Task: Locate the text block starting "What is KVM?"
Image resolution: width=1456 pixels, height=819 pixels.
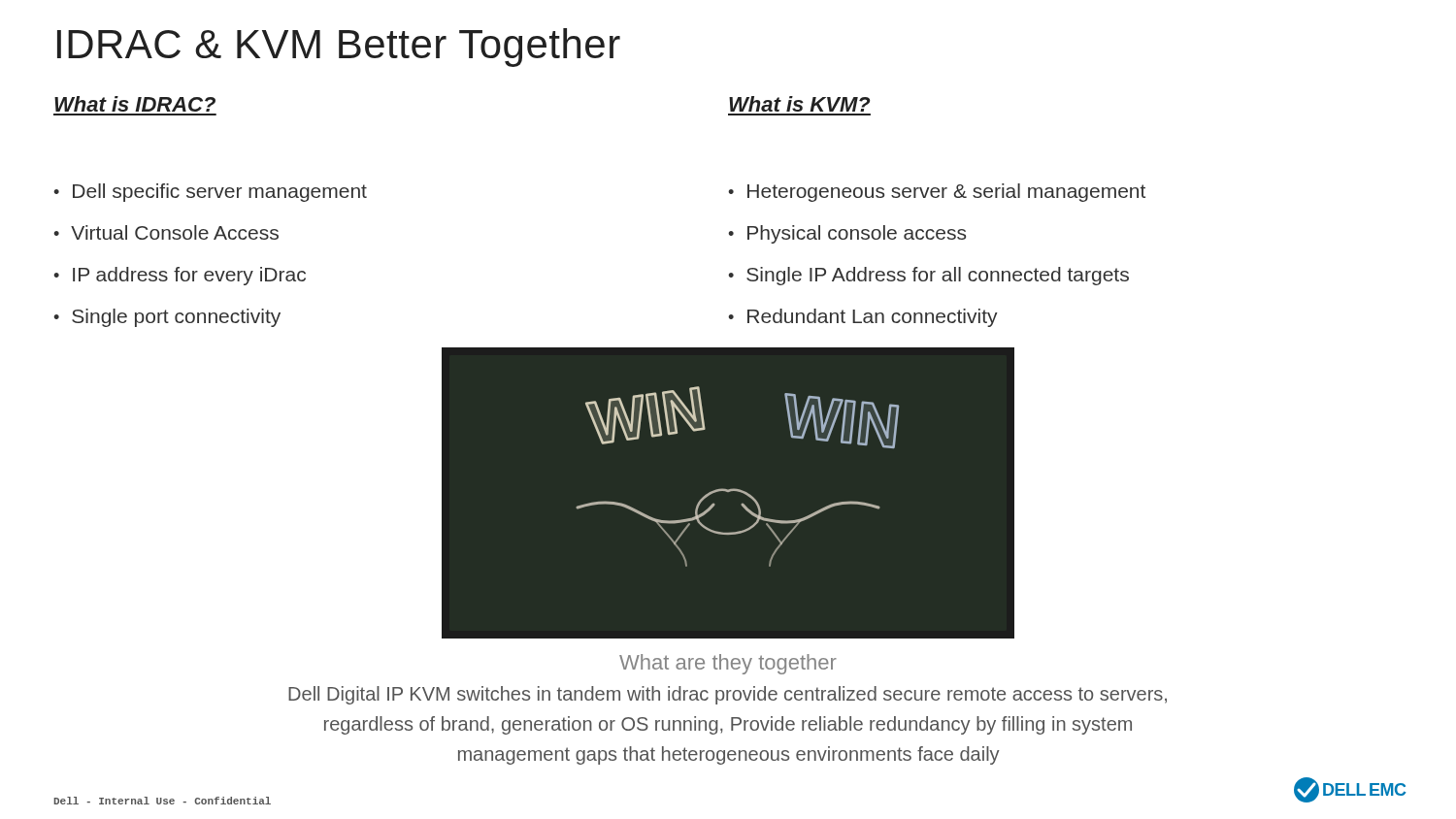Action: 799,104
